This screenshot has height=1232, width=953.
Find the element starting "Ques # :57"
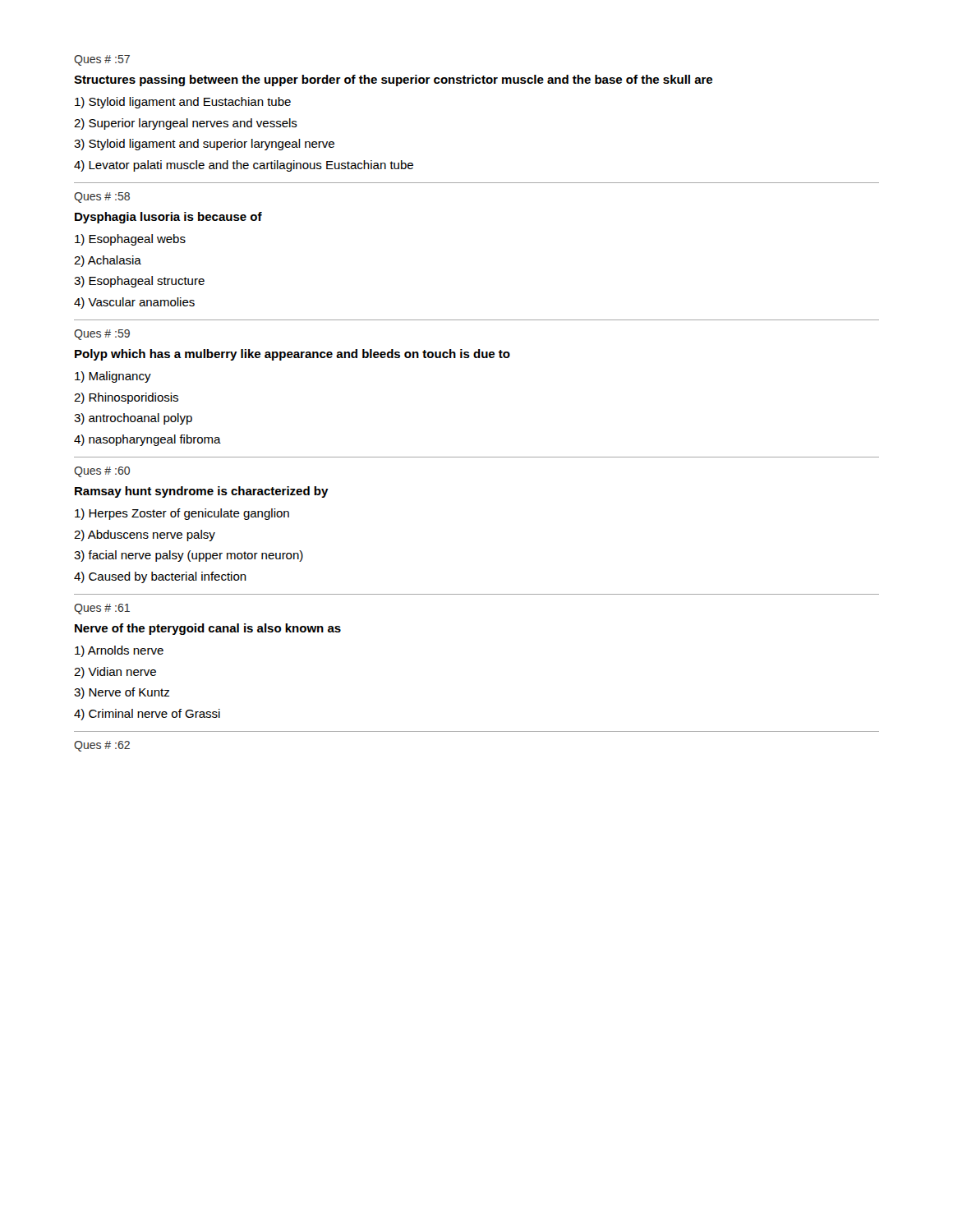point(102,59)
